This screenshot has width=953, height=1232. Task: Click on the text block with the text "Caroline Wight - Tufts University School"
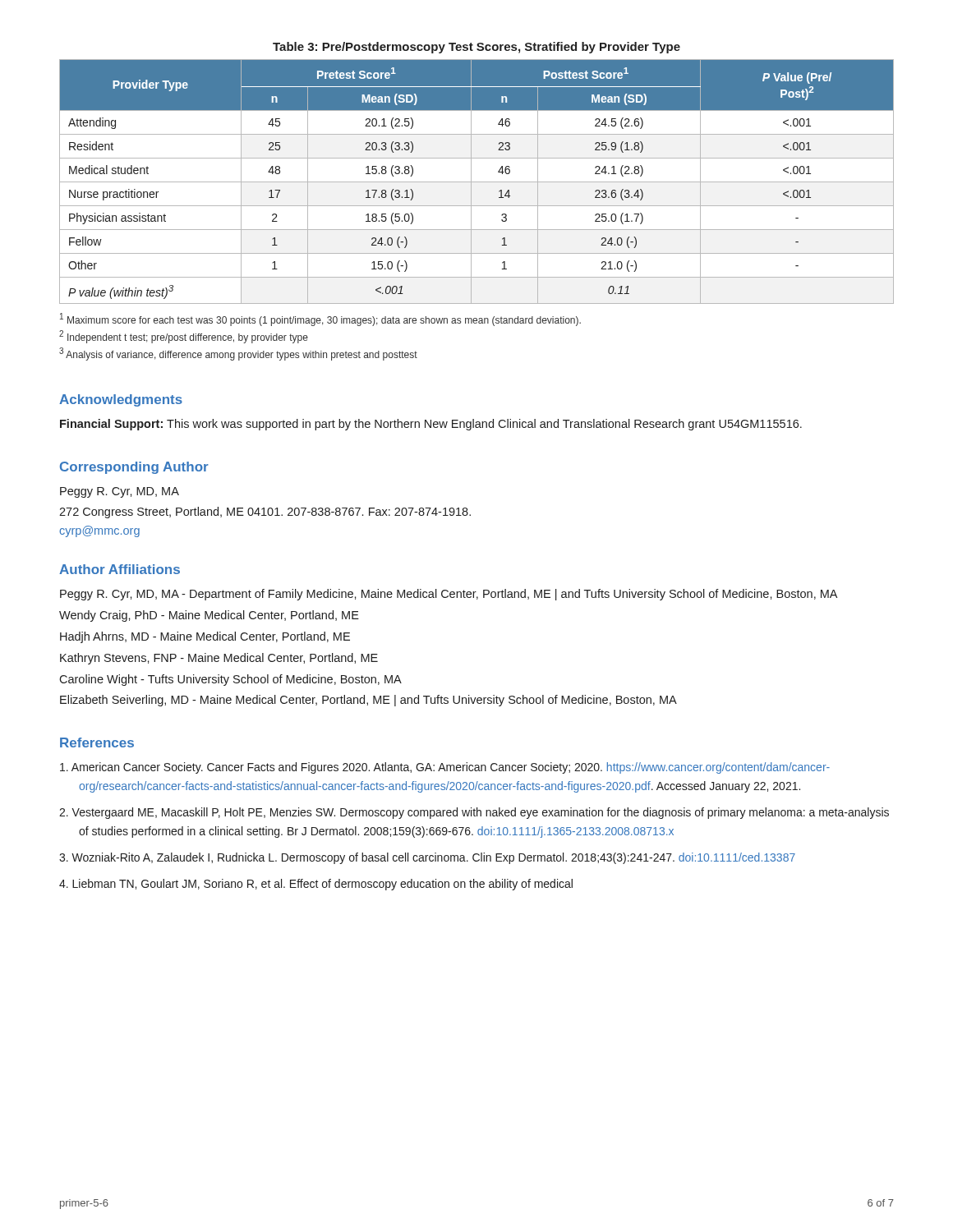[230, 679]
